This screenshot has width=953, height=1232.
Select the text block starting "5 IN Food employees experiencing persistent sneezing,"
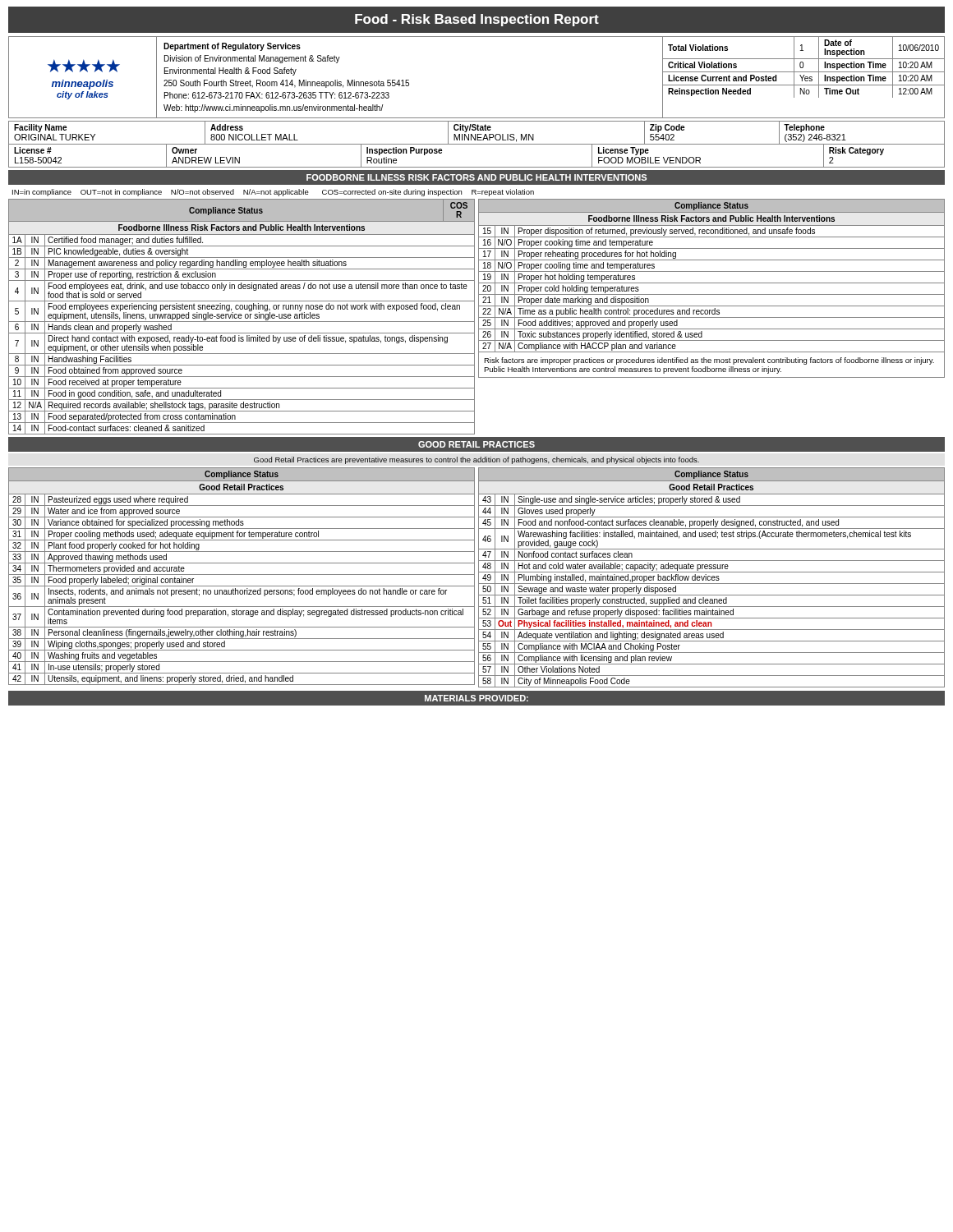tap(242, 311)
